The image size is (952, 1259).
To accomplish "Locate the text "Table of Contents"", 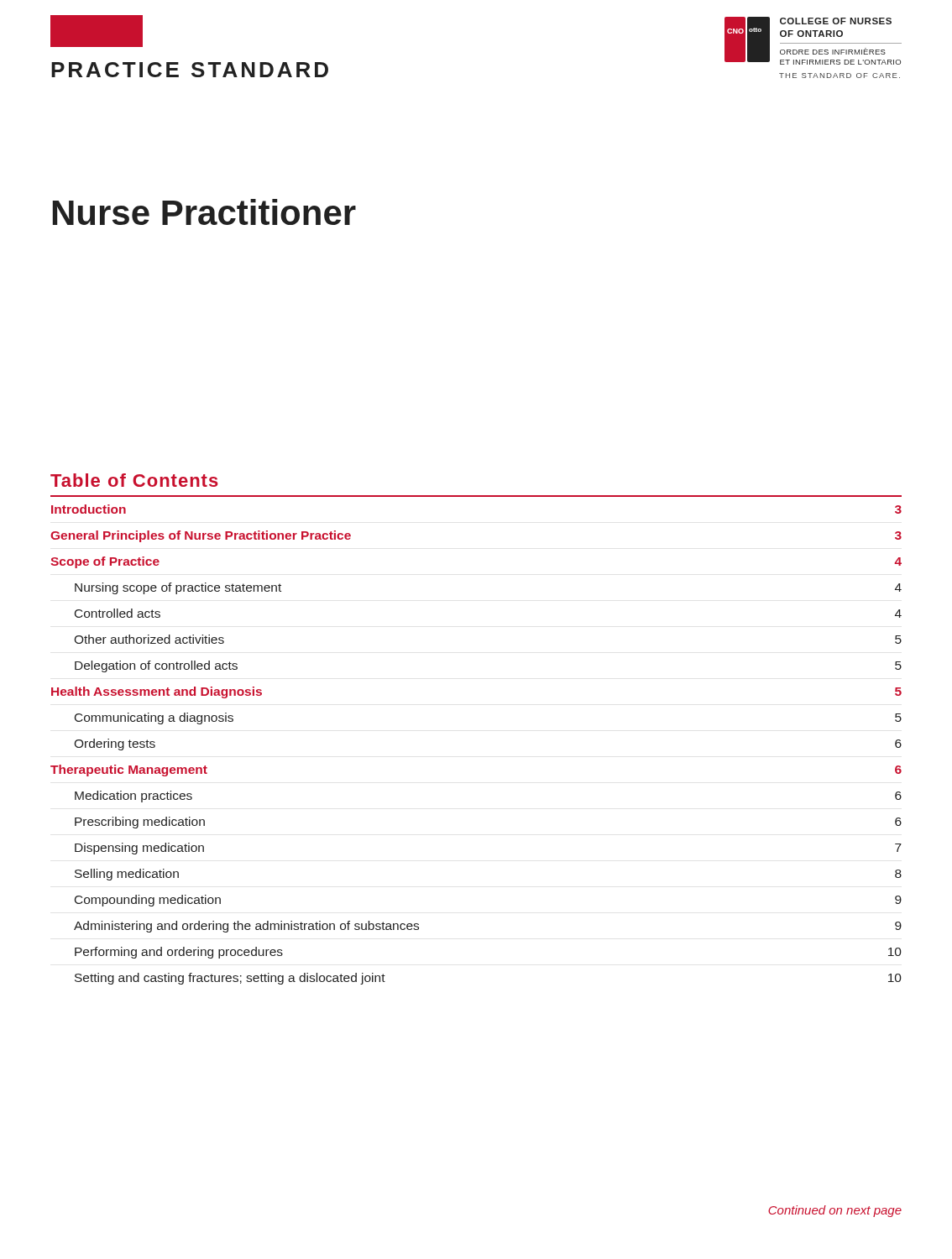I will point(134,480).
